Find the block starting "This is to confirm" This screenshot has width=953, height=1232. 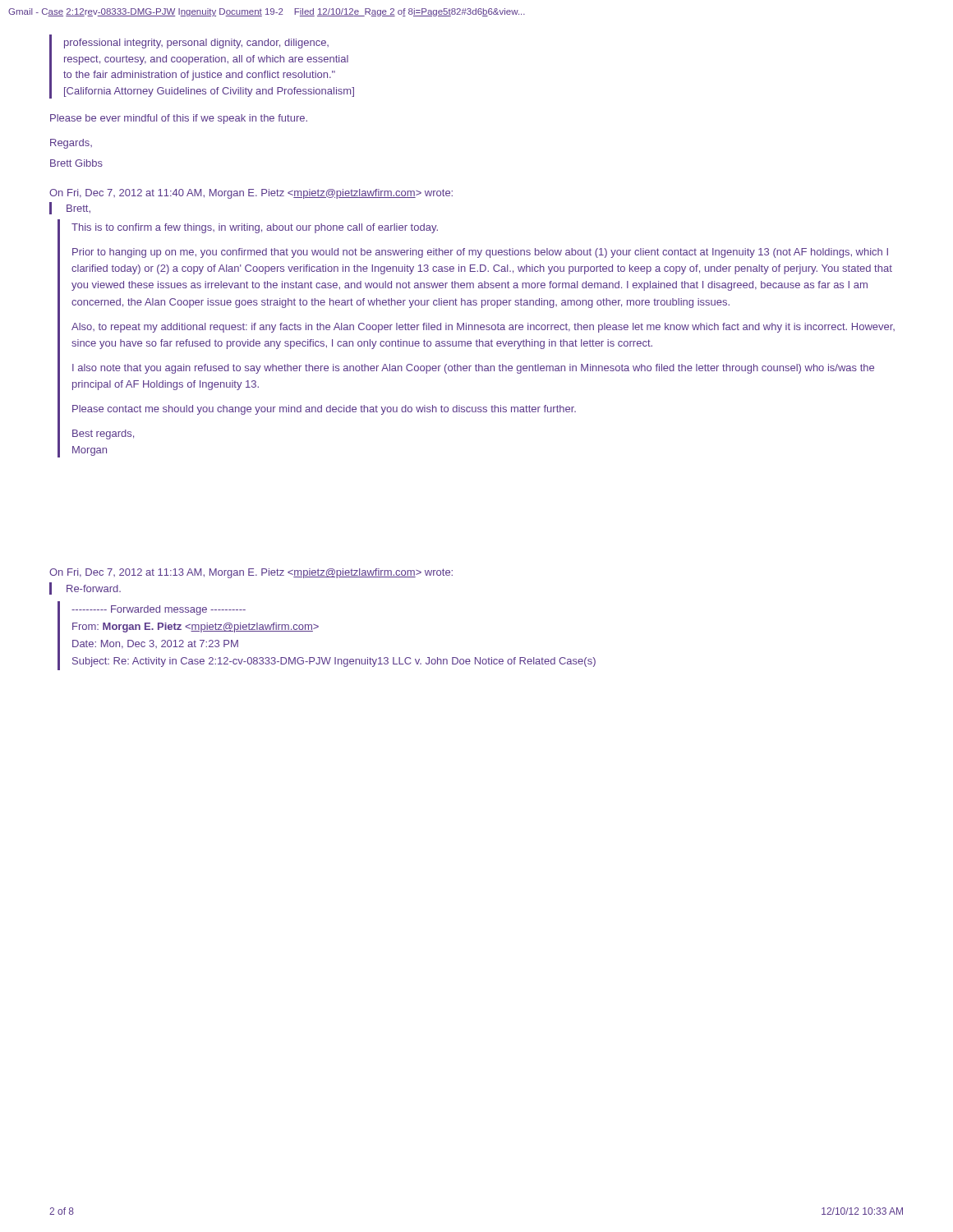(x=255, y=227)
